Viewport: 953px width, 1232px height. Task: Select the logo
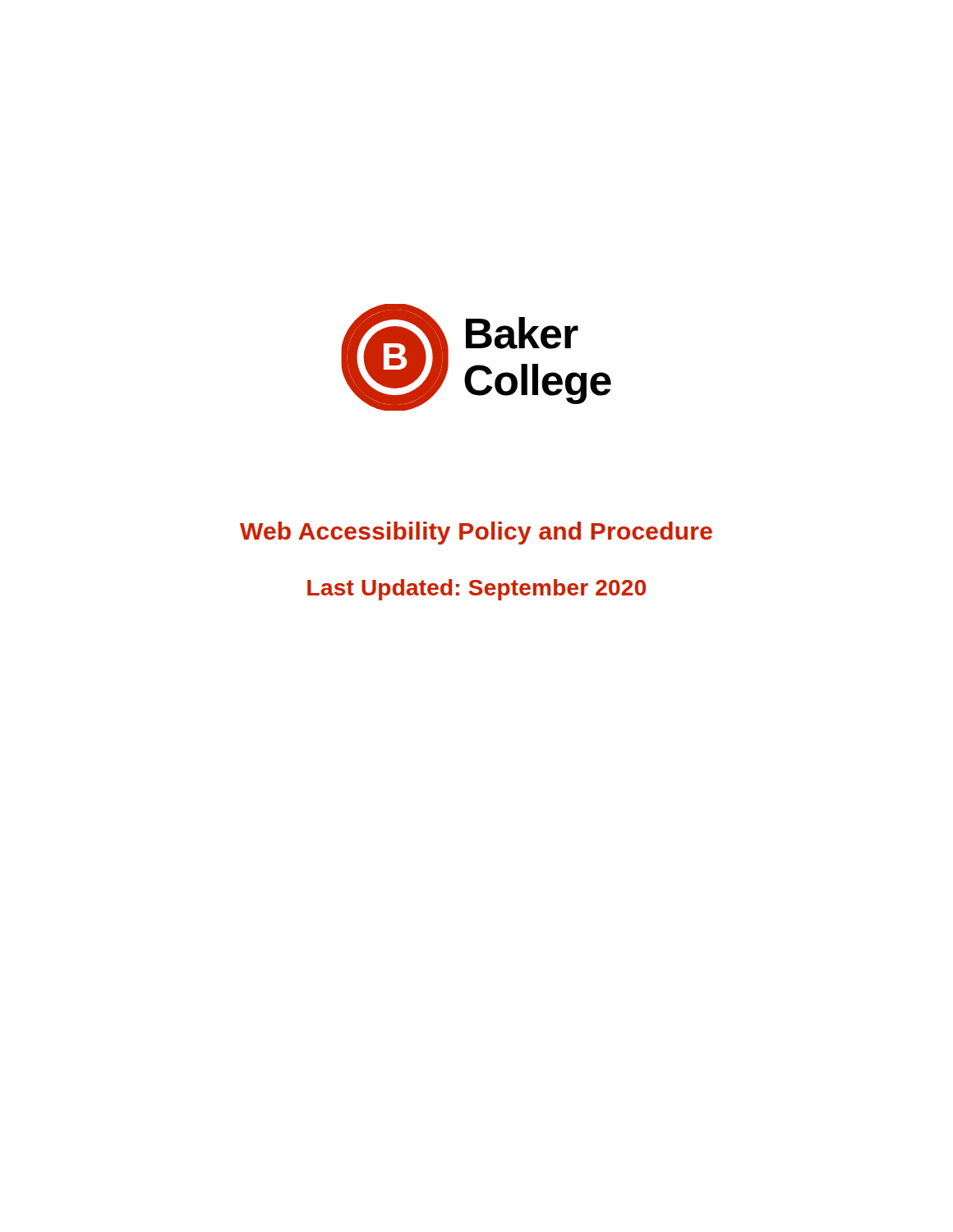(x=476, y=357)
